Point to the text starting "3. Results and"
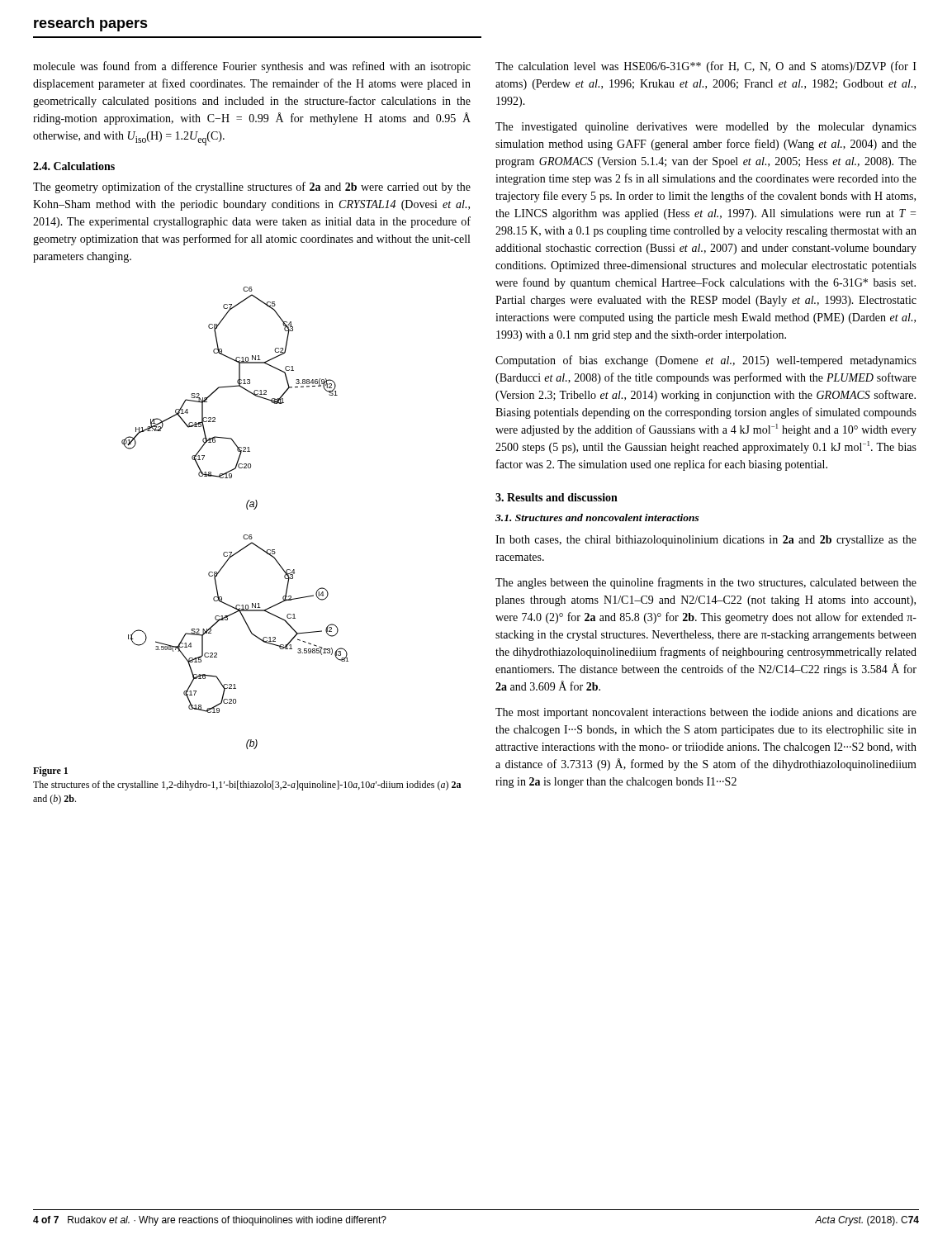This screenshot has width=952, height=1239. tap(556, 498)
